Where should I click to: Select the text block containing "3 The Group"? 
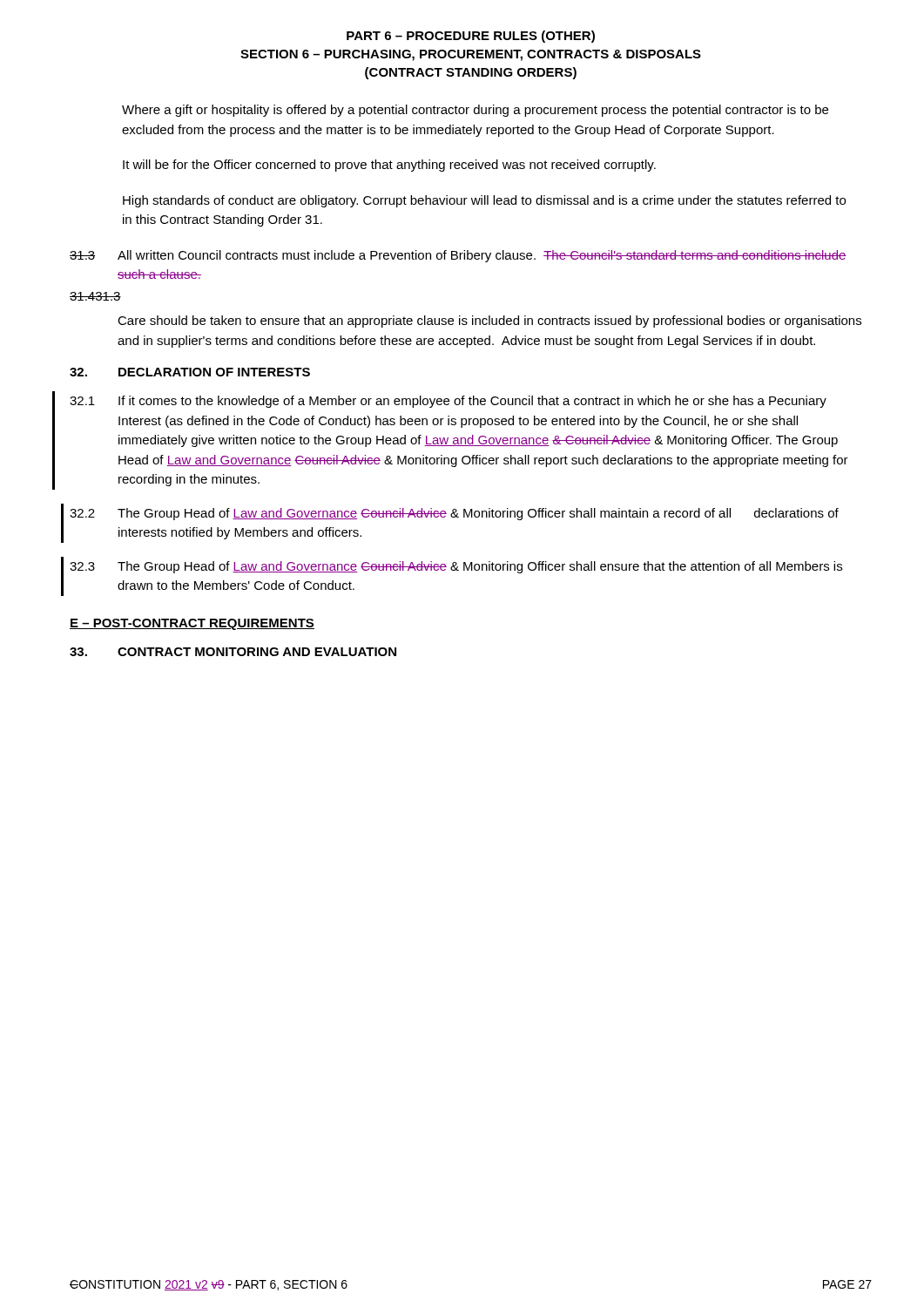471,576
